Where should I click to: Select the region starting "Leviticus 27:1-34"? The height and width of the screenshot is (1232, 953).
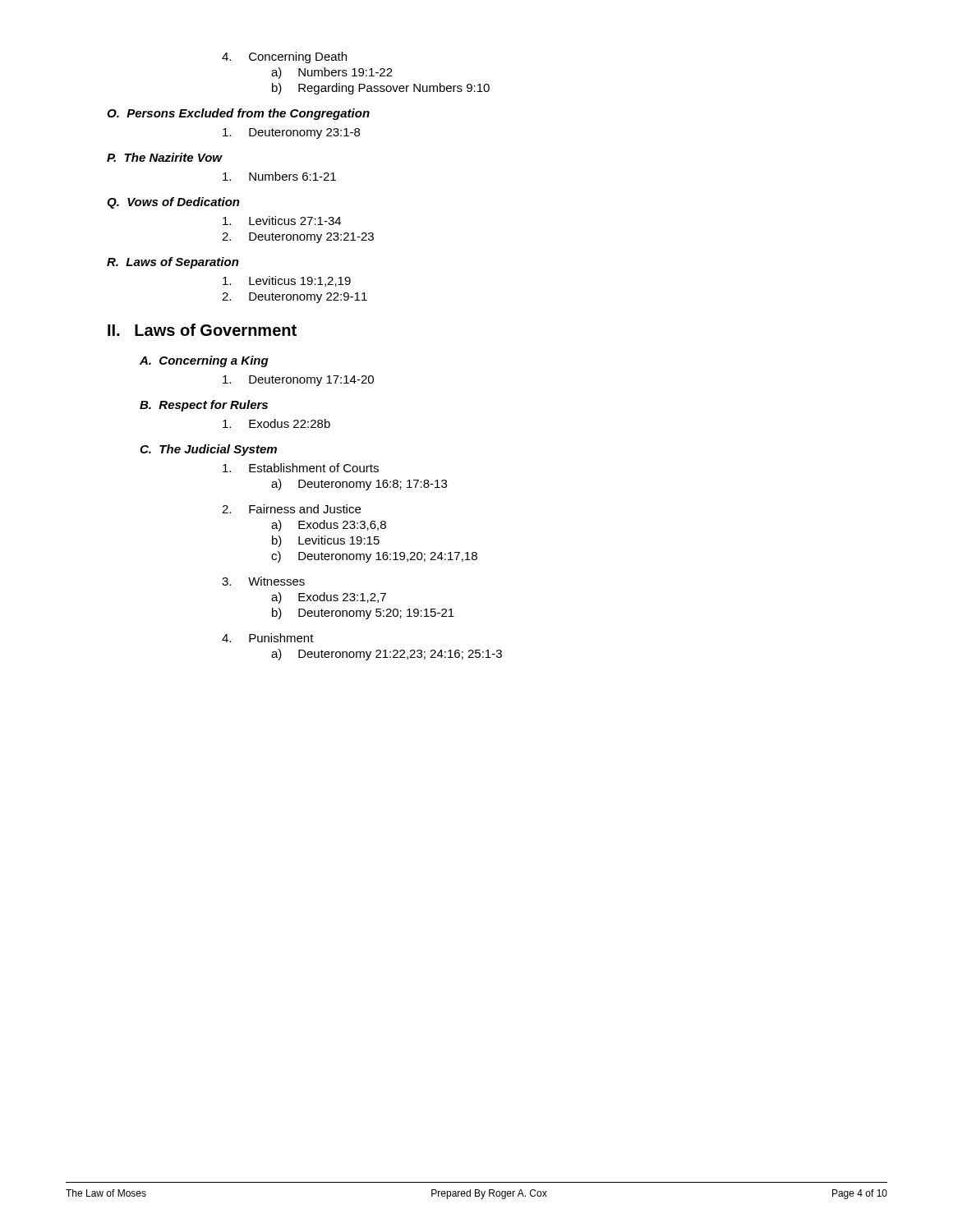tap(282, 221)
